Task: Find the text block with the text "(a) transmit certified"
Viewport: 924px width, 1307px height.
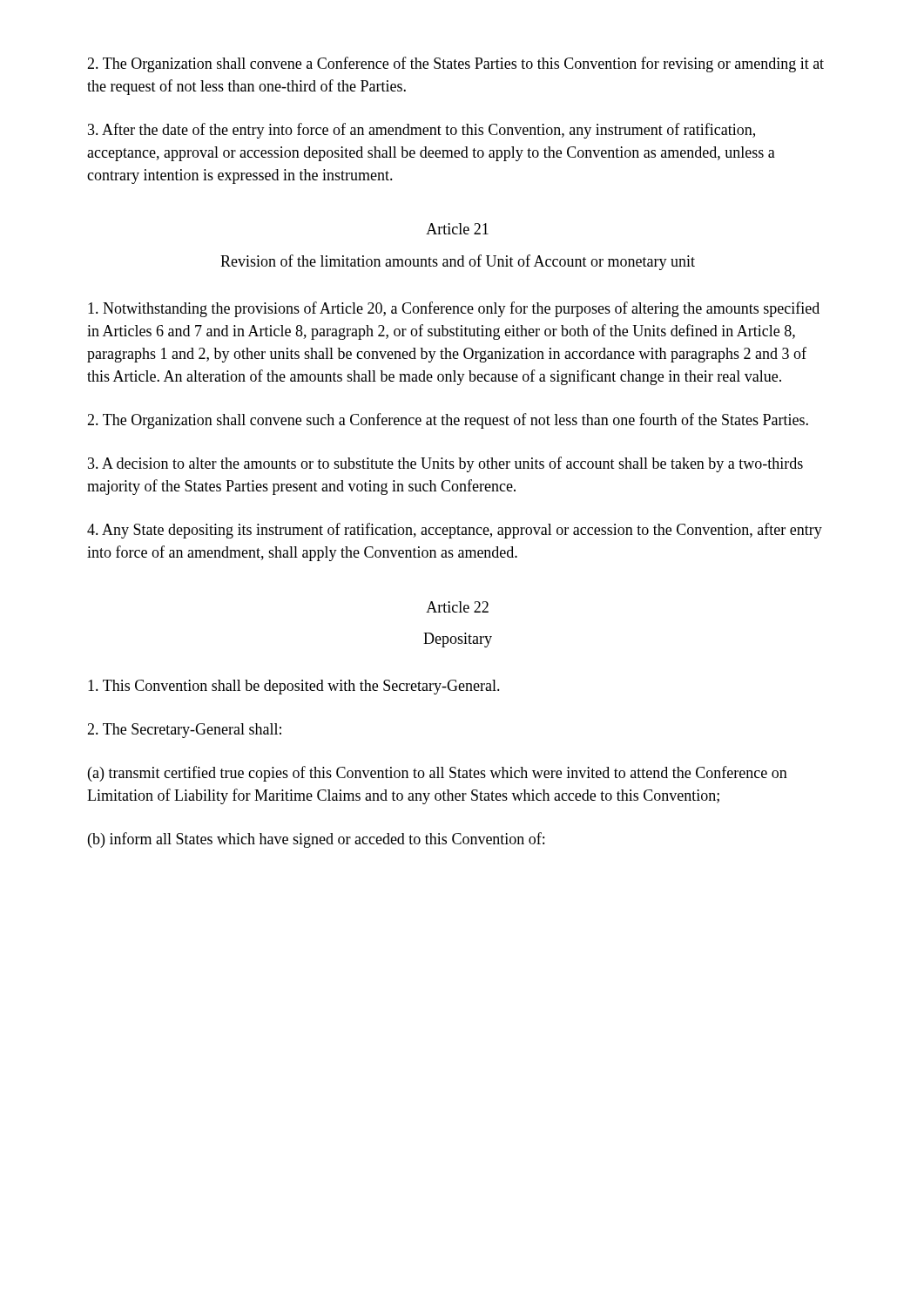Action: click(437, 784)
